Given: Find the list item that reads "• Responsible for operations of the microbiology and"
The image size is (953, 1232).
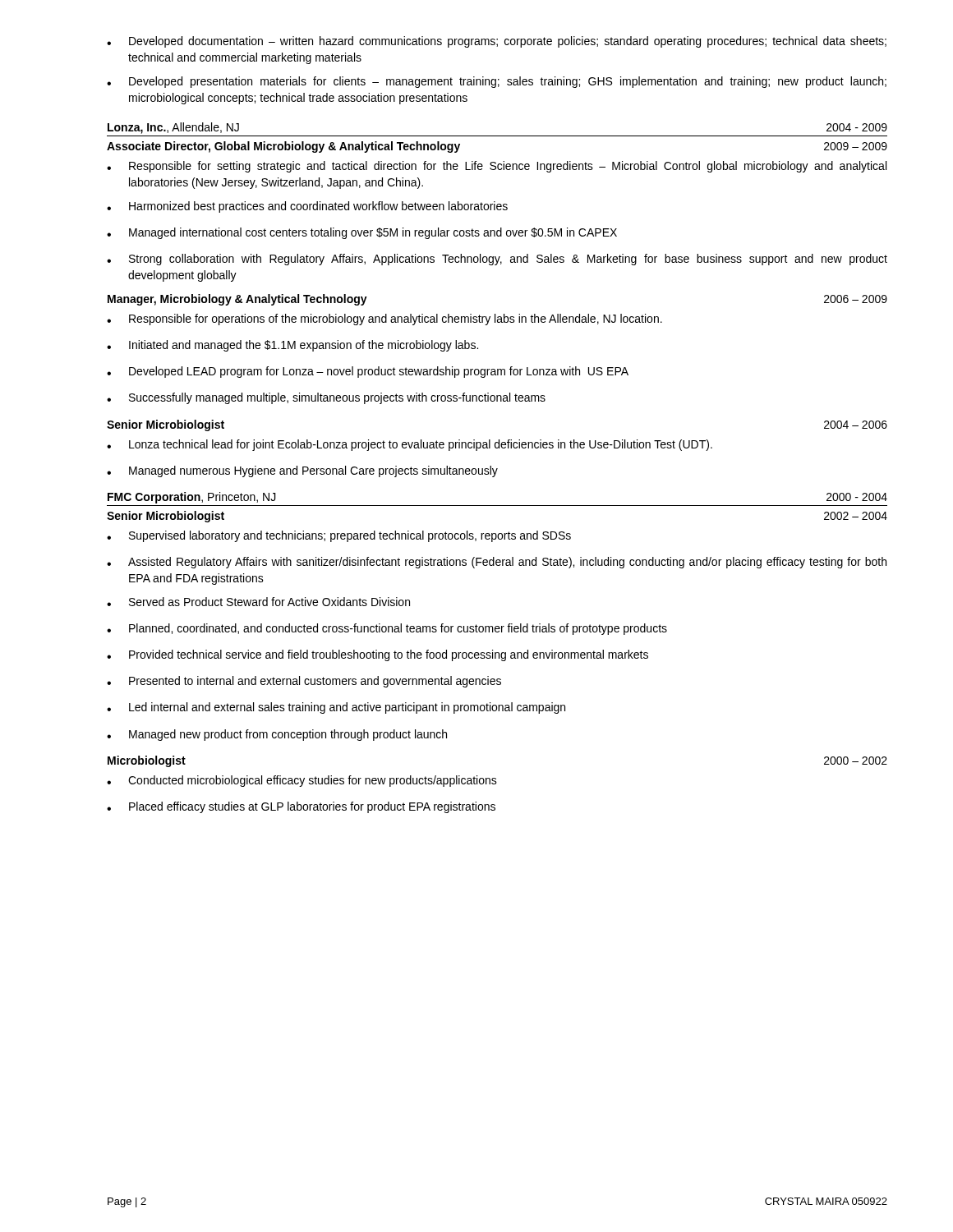Looking at the screenshot, I should [497, 320].
